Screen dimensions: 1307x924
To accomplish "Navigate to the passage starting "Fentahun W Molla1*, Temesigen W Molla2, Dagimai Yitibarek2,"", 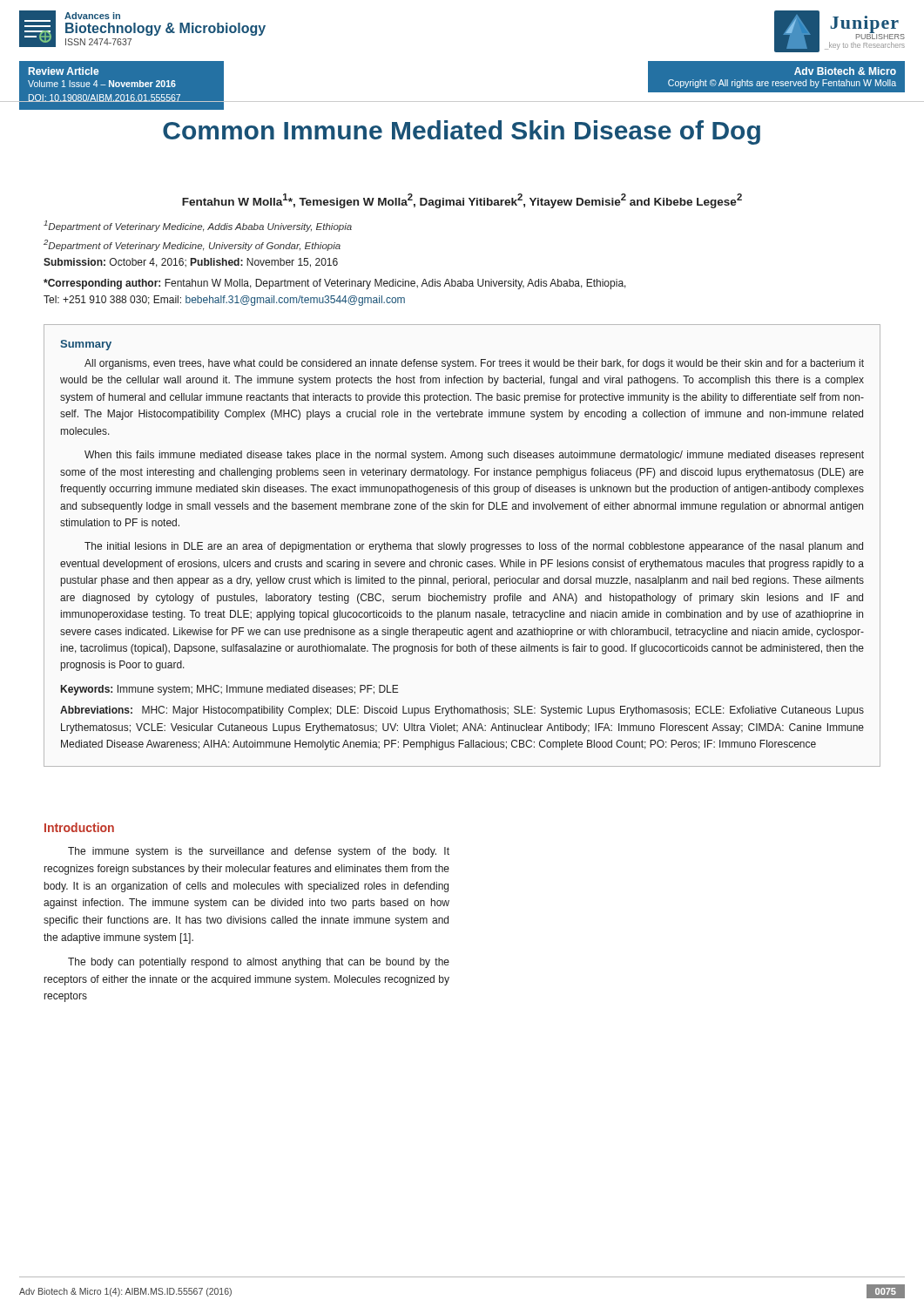I will (x=462, y=200).
